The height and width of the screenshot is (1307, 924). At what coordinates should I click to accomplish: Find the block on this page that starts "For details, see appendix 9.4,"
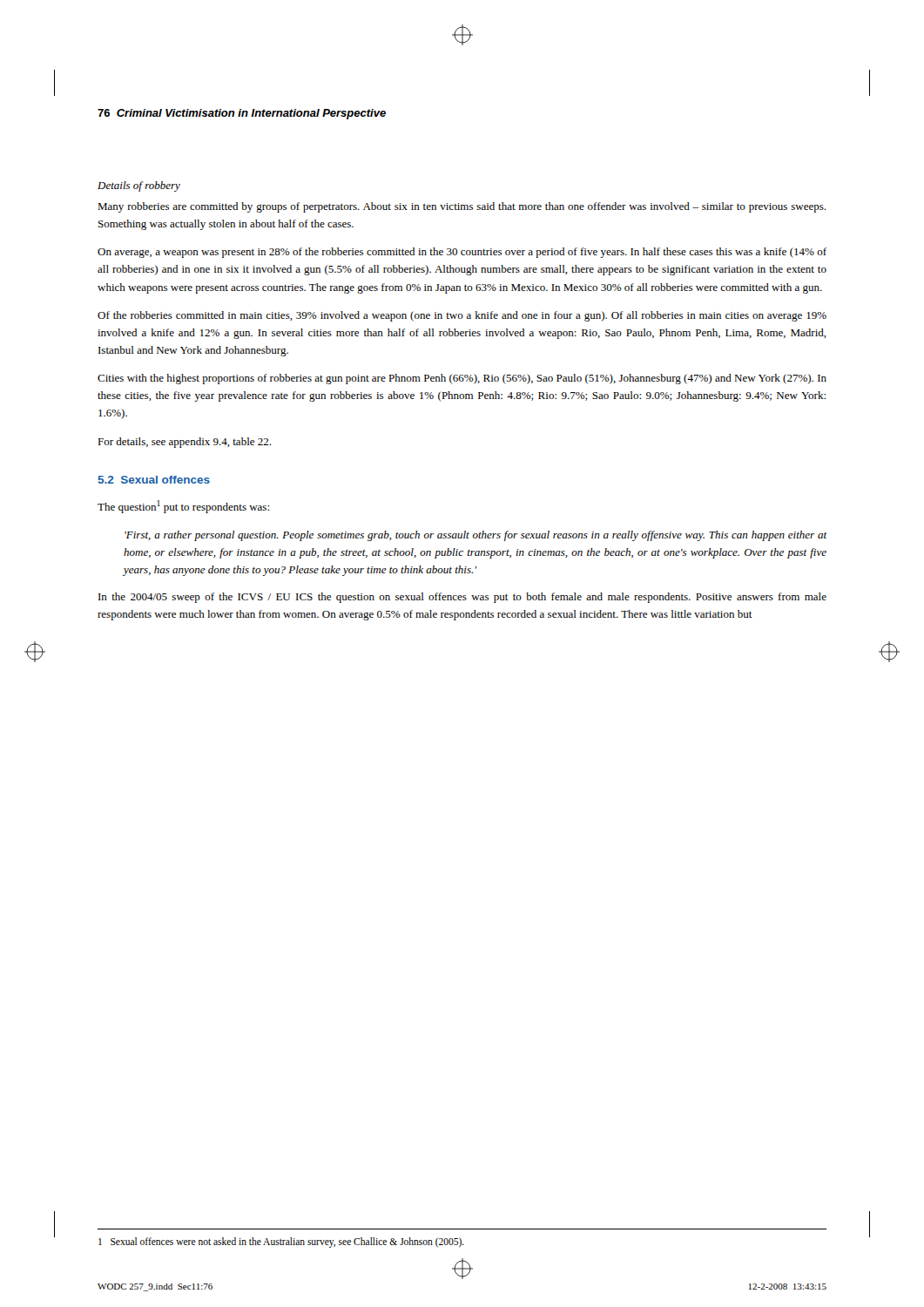tap(184, 443)
